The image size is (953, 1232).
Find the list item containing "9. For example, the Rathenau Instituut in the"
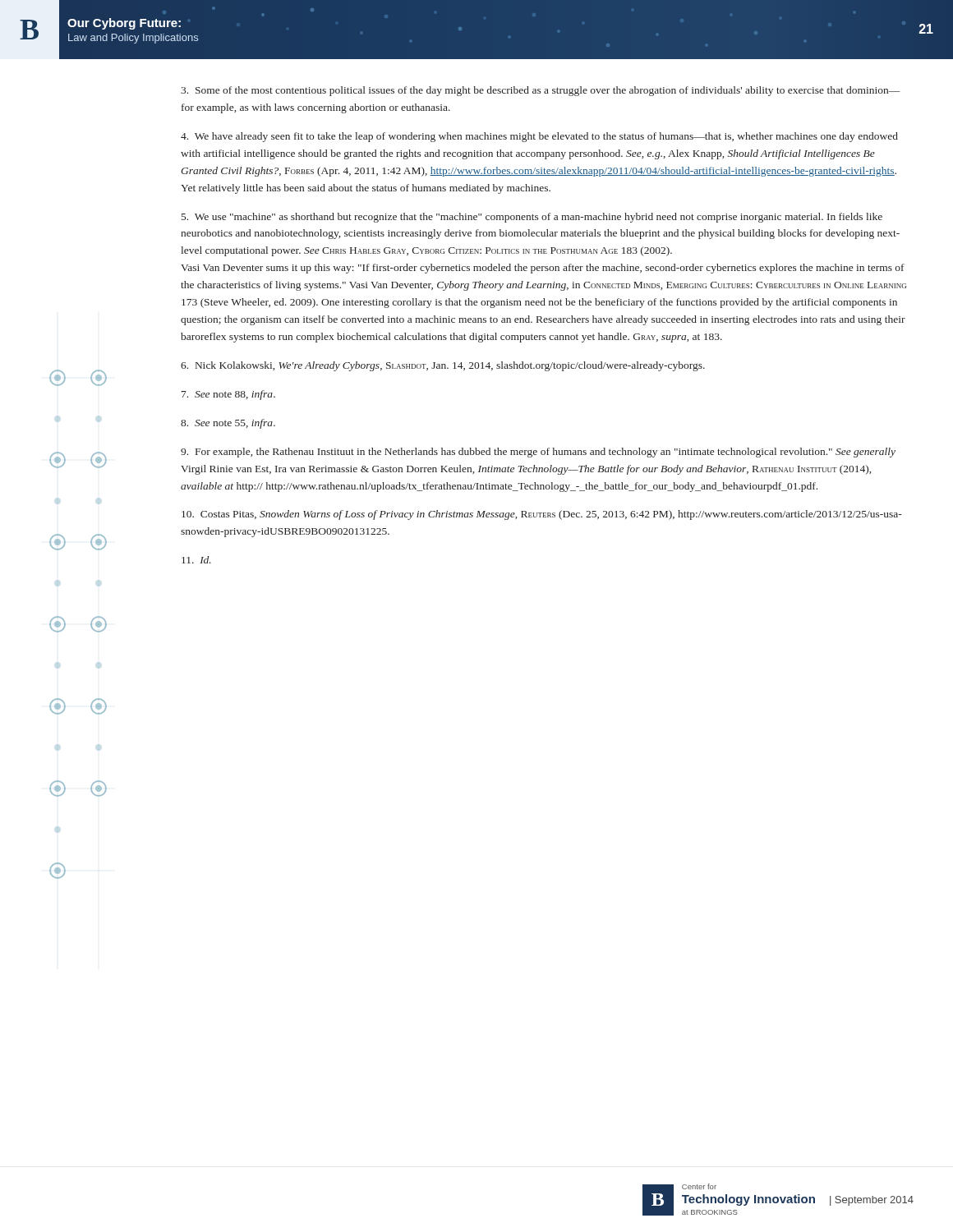(x=538, y=468)
